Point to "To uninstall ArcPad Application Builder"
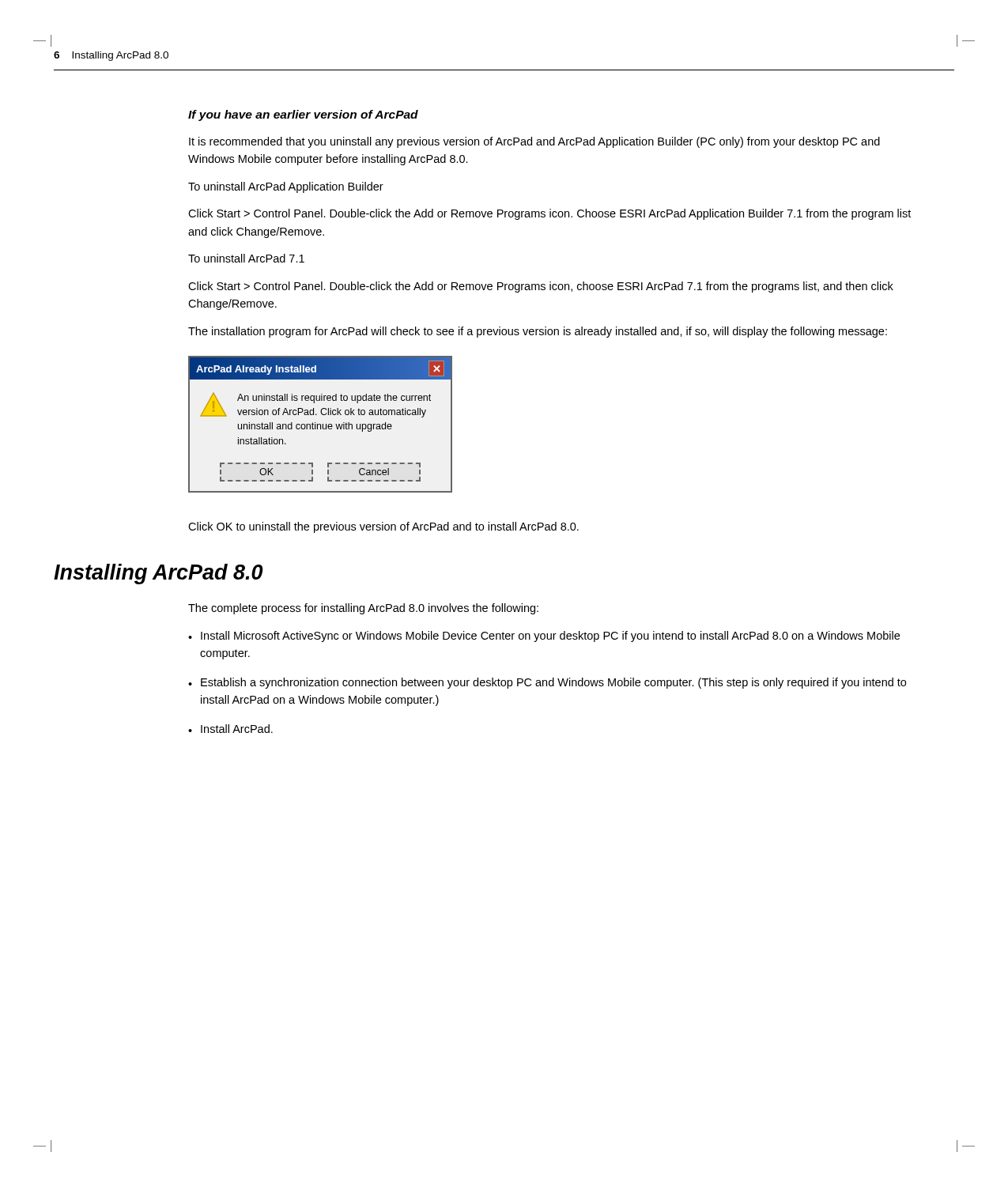1008x1186 pixels. pyautogui.click(x=286, y=187)
